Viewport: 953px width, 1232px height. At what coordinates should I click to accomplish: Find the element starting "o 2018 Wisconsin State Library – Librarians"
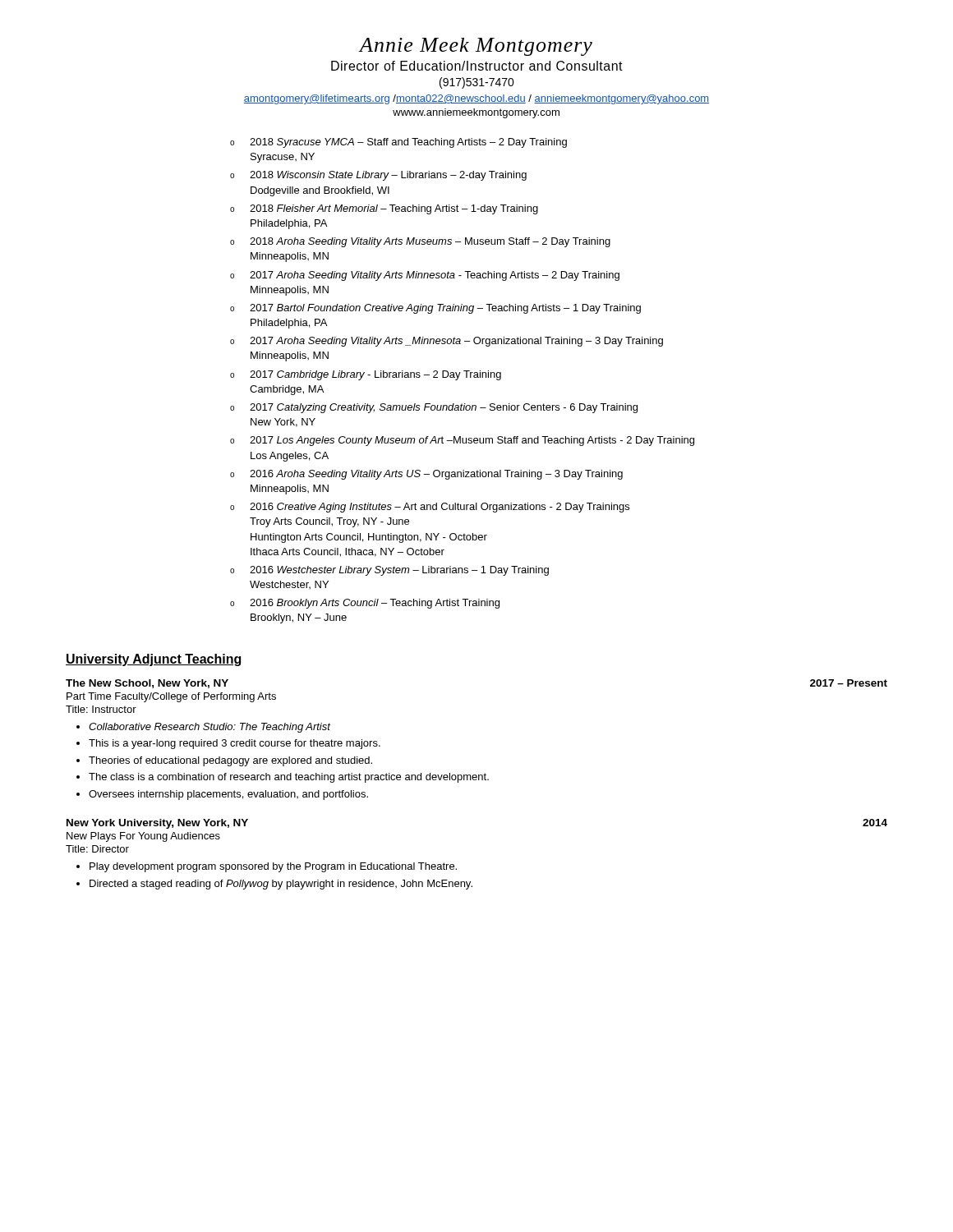click(x=378, y=176)
